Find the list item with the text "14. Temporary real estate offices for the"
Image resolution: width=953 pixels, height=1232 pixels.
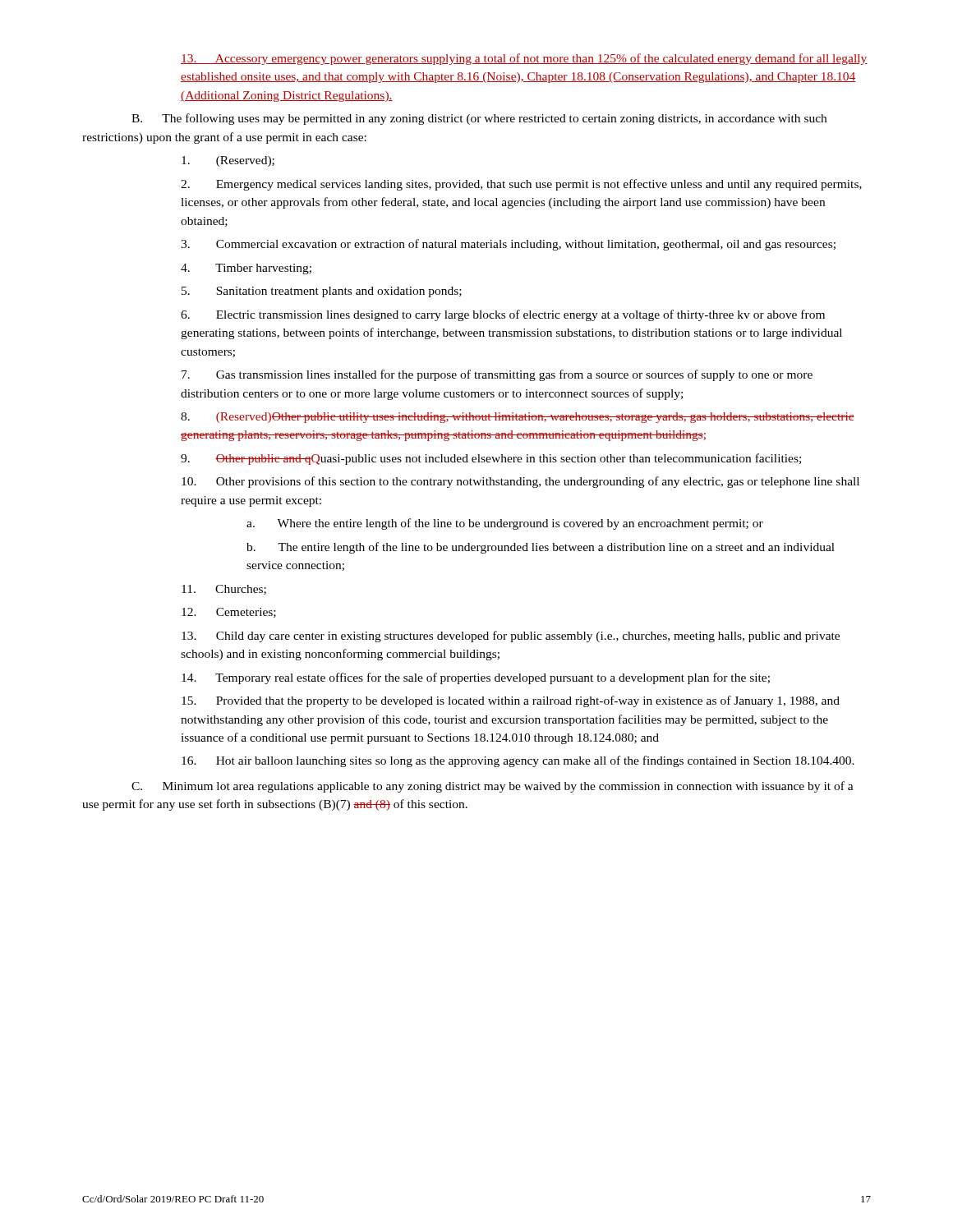[x=526, y=677]
